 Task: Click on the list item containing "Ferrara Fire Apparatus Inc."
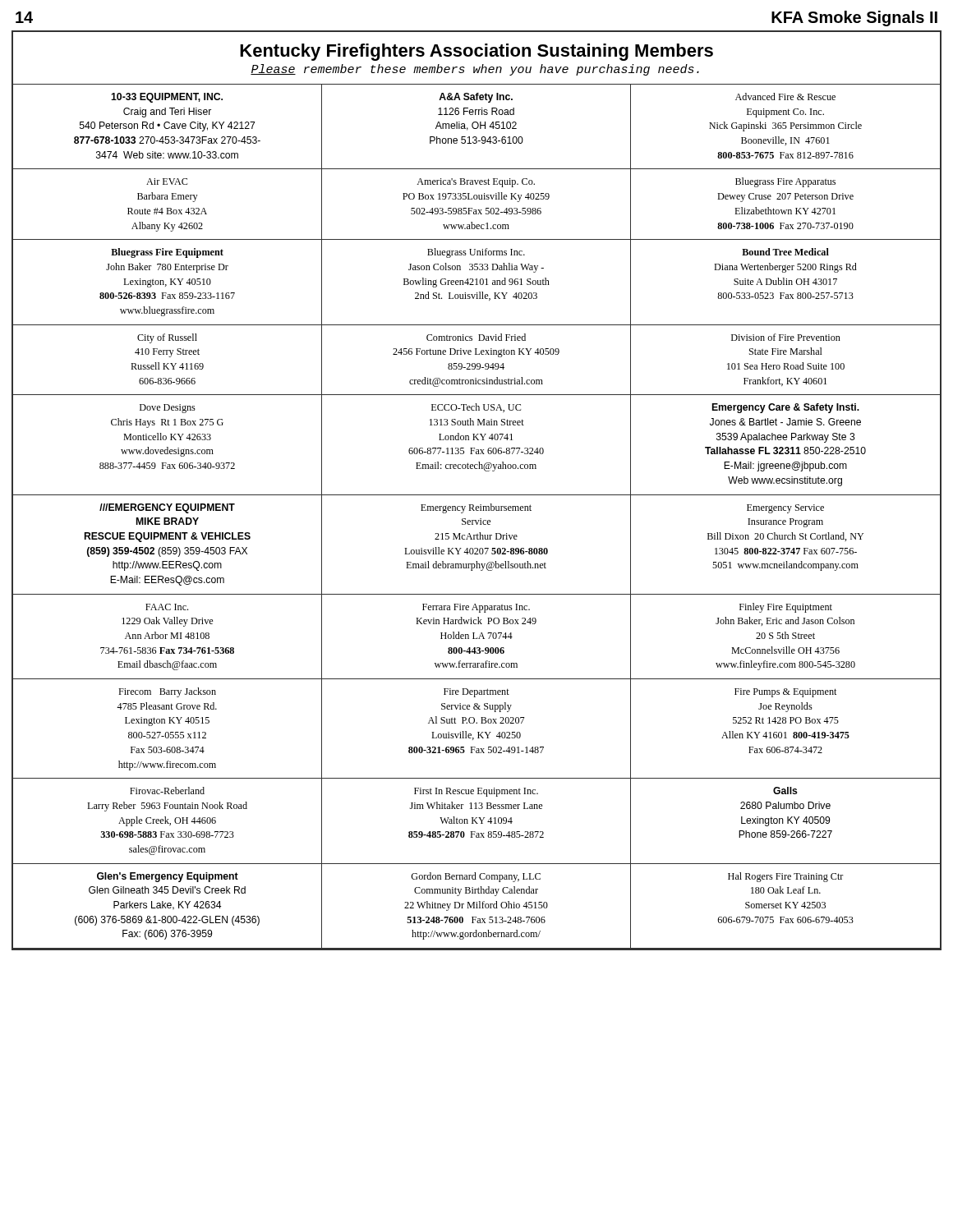point(476,636)
